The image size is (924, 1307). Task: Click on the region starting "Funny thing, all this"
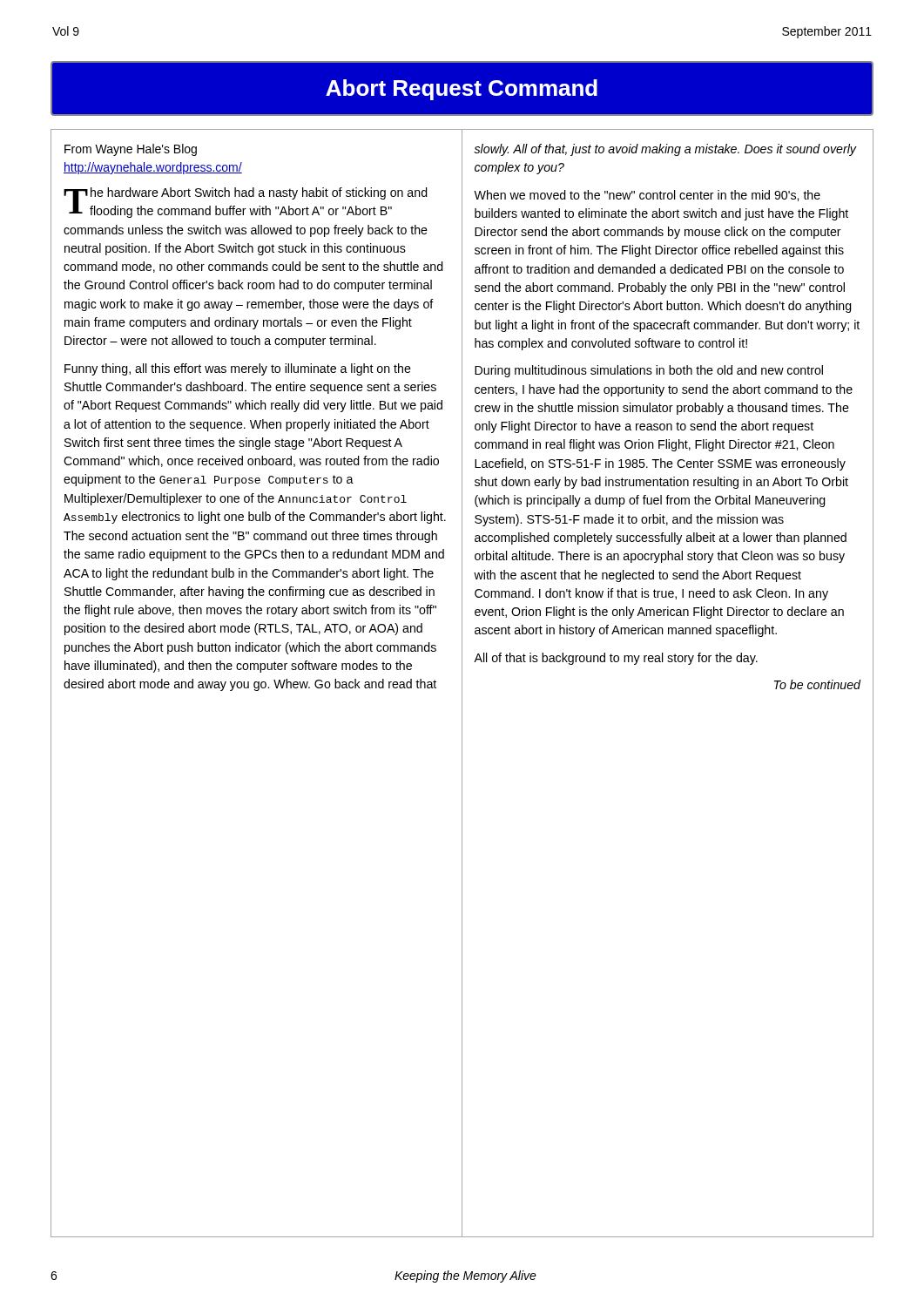pos(255,526)
